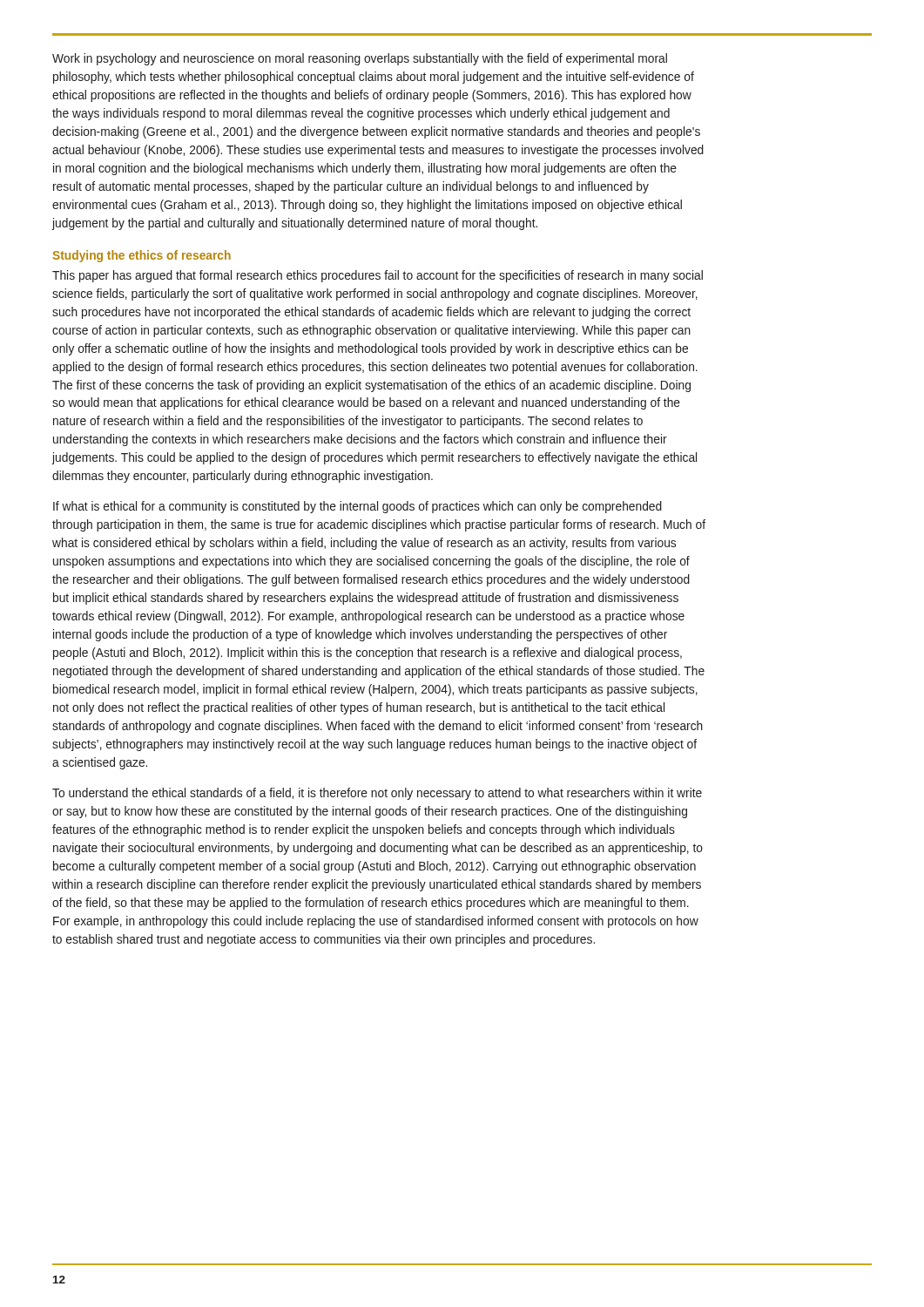The width and height of the screenshot is (924, 1307).
Task: Click on the text block with the text "Work in psychology and neuroscience on moral reasoning"
Action: point(379,142)
